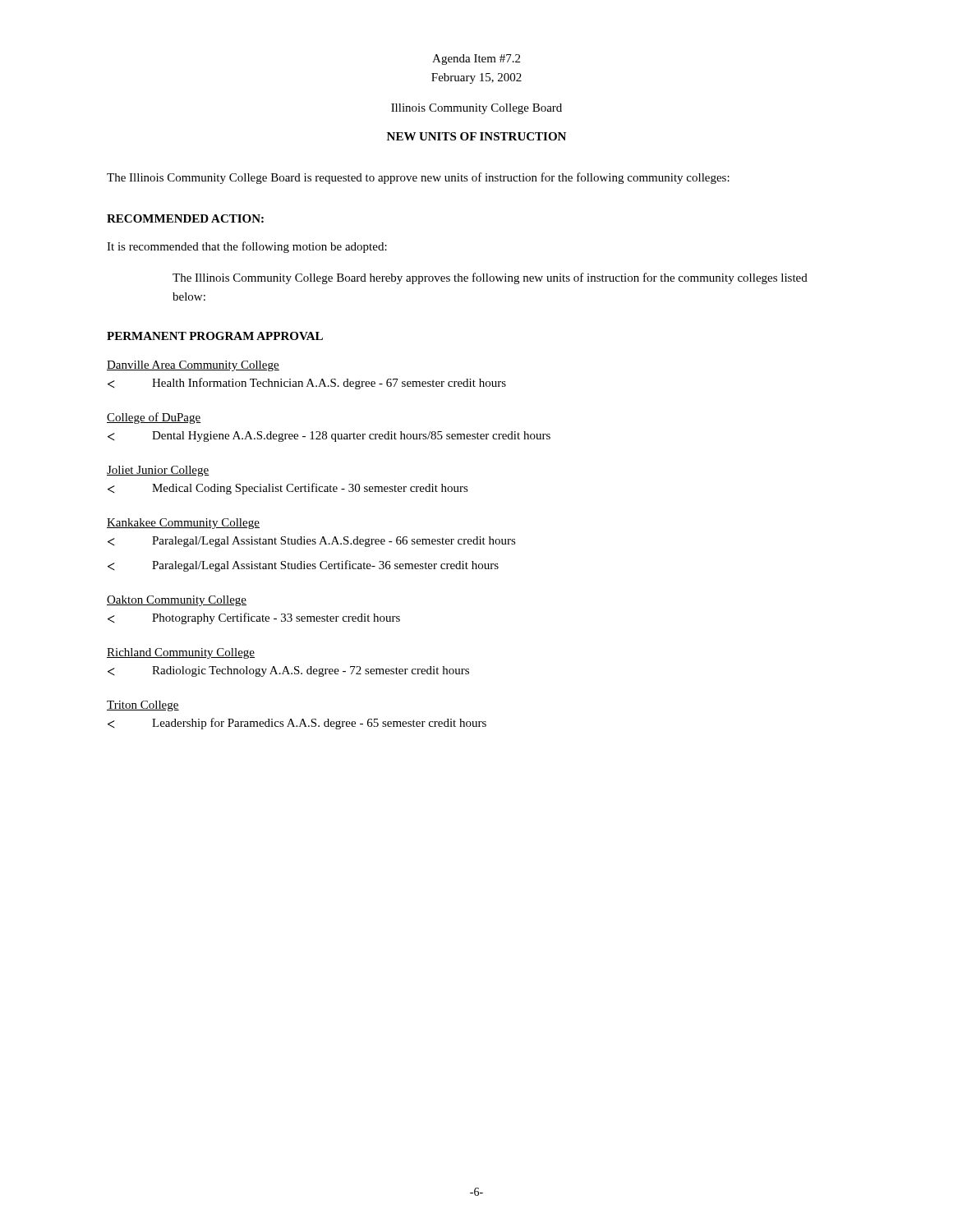Find the section header that says "RECOMMENDED ACTION:"
953x1232 pixels.
pyautogui.click(x=186, y=219)
